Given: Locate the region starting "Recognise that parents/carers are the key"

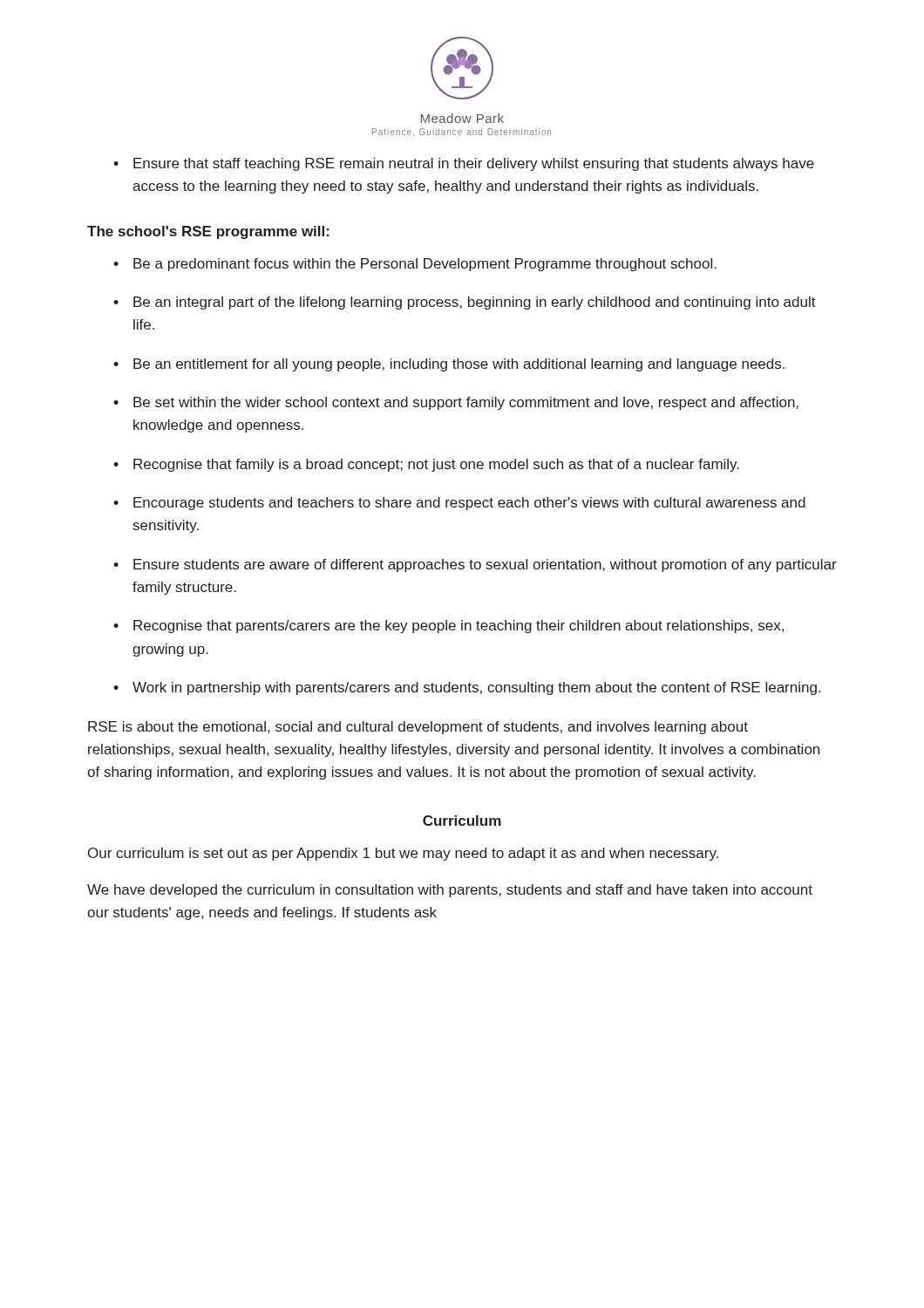Looking at the screenshot, I should pyautogui.click(x=459, y=638).
